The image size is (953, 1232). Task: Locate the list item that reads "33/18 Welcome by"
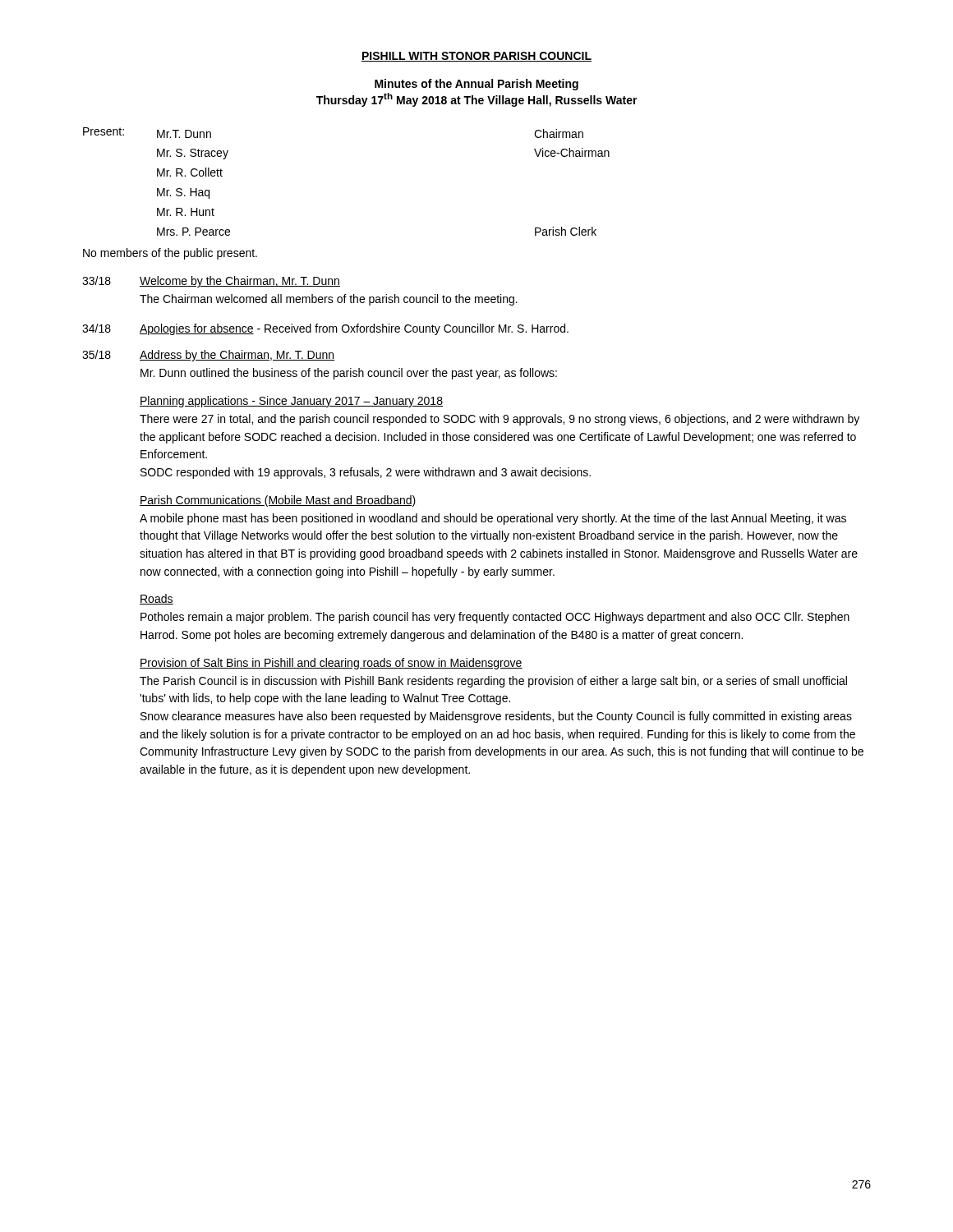(476, 292)
